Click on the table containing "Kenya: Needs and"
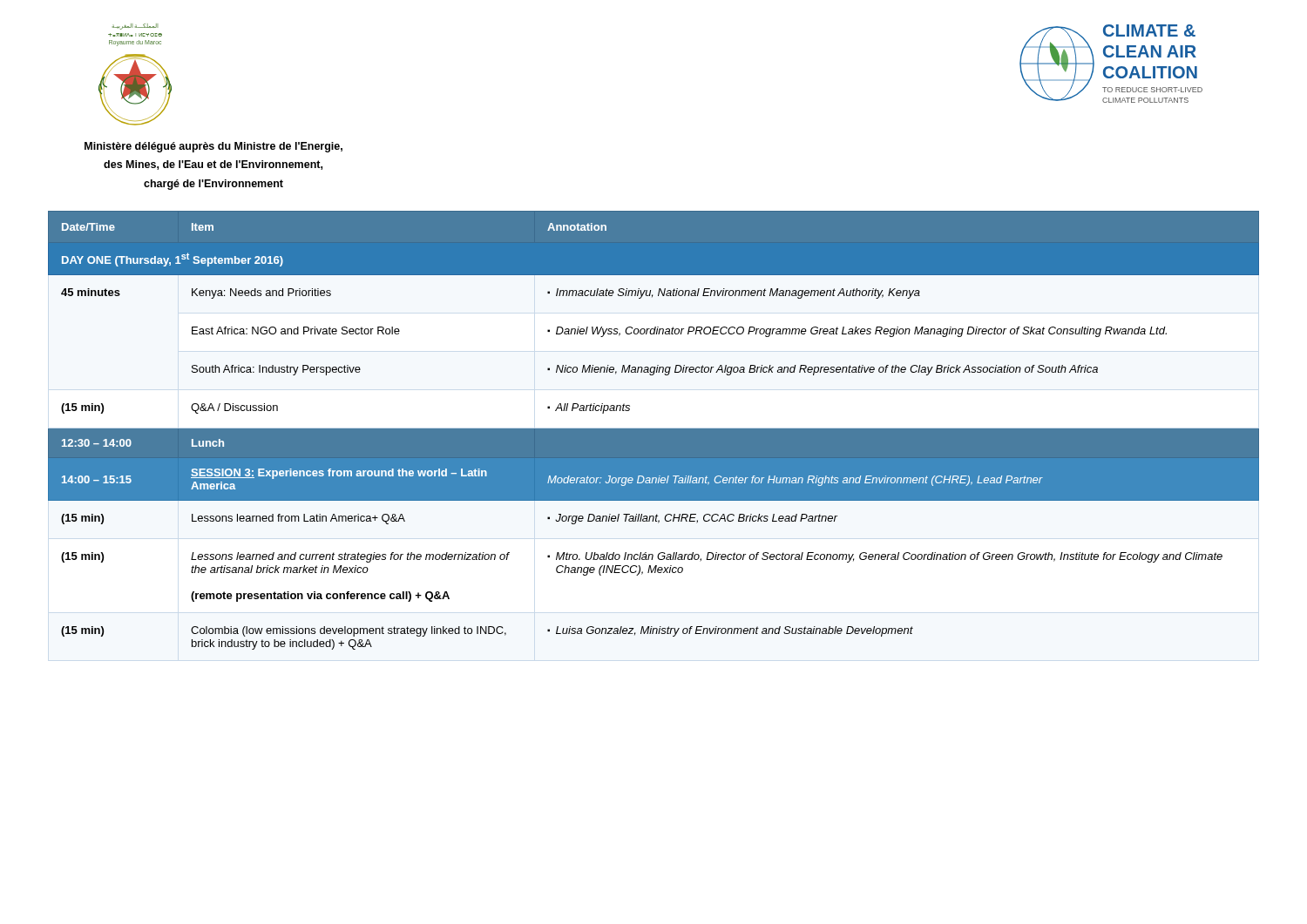The height and width of the screenshot is (924, 1307). [654, 436]
